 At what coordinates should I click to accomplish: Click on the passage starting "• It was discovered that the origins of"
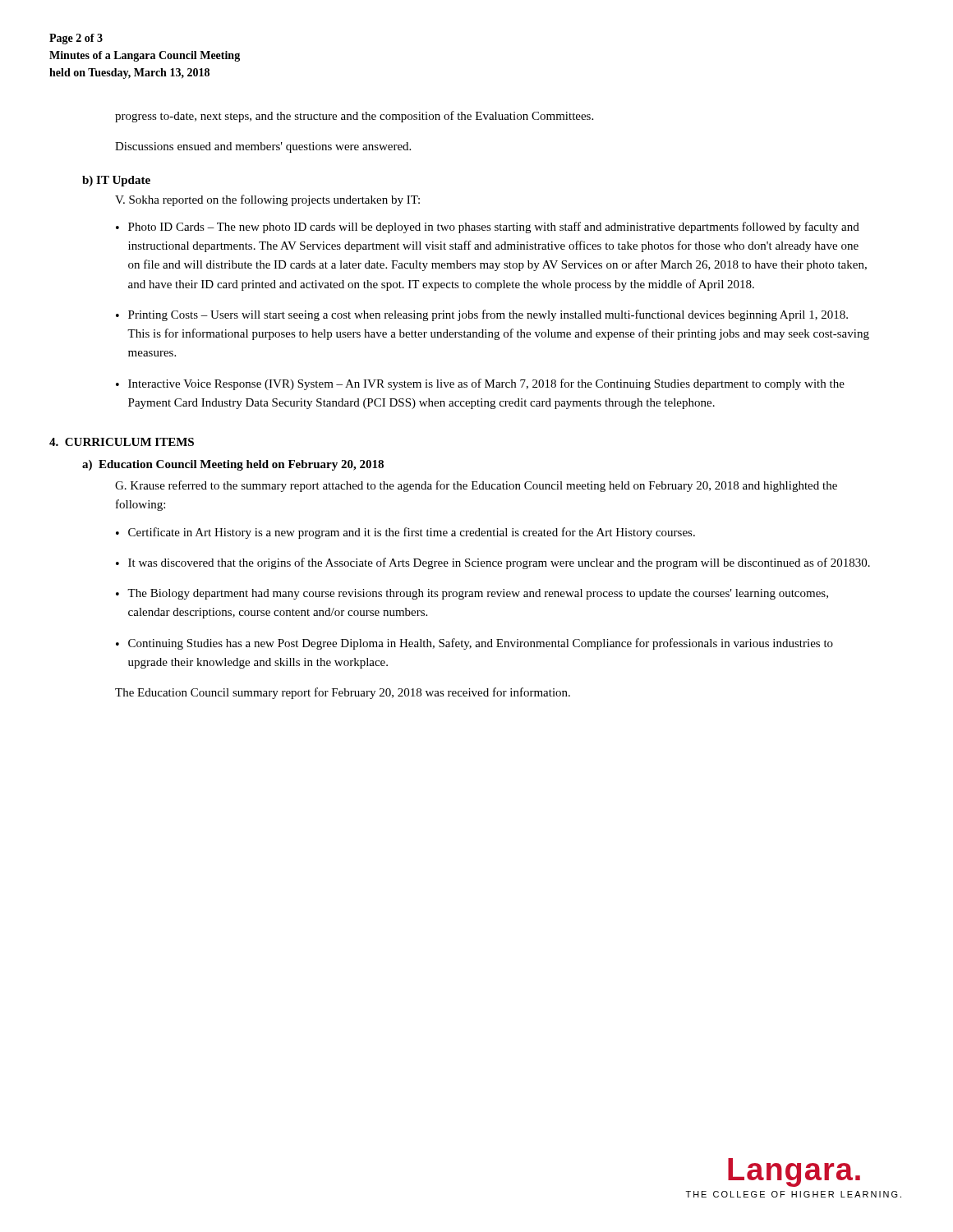point(493,563)
